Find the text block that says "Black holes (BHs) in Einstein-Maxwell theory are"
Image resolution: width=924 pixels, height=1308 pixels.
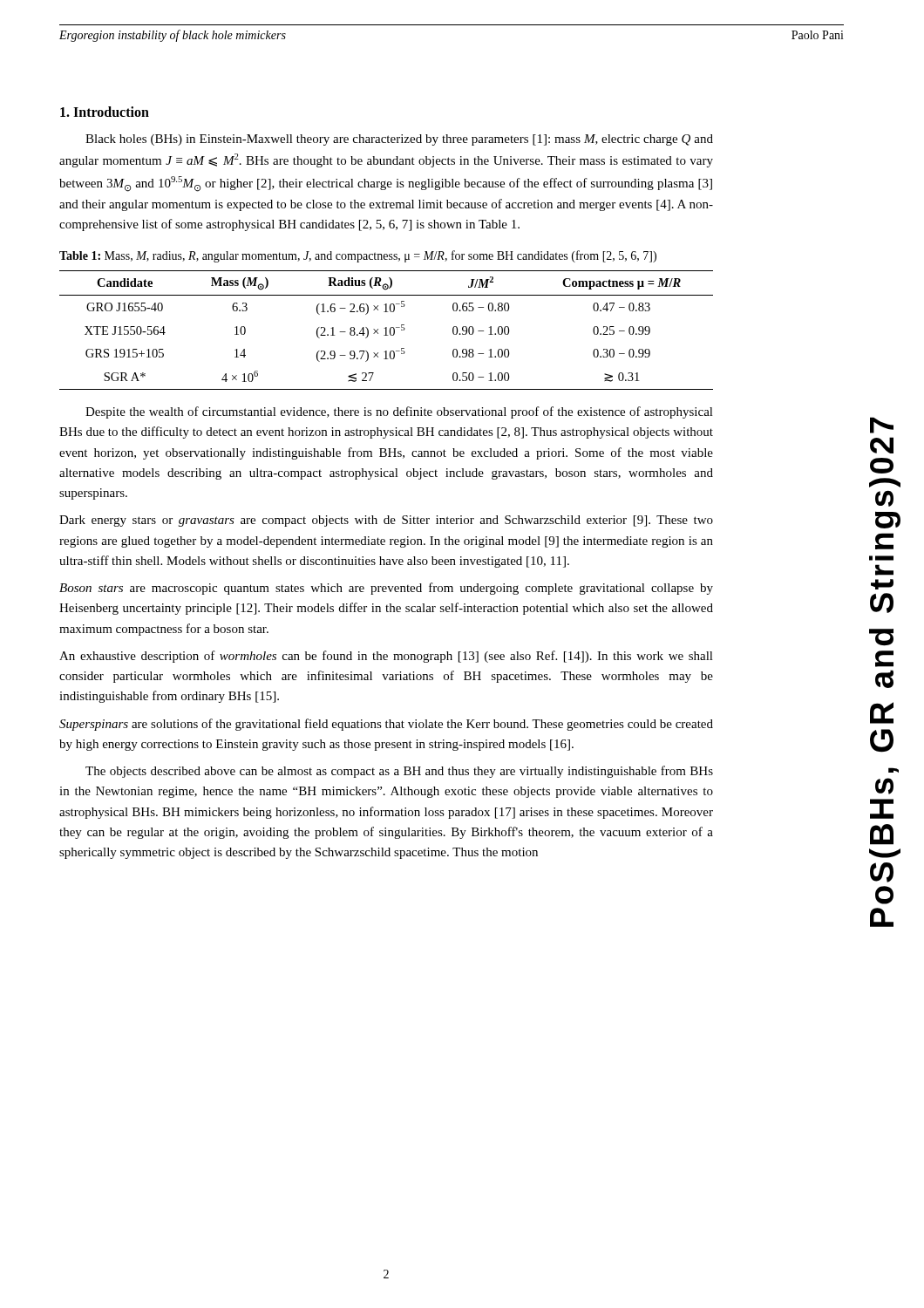(x=386, y=182)
